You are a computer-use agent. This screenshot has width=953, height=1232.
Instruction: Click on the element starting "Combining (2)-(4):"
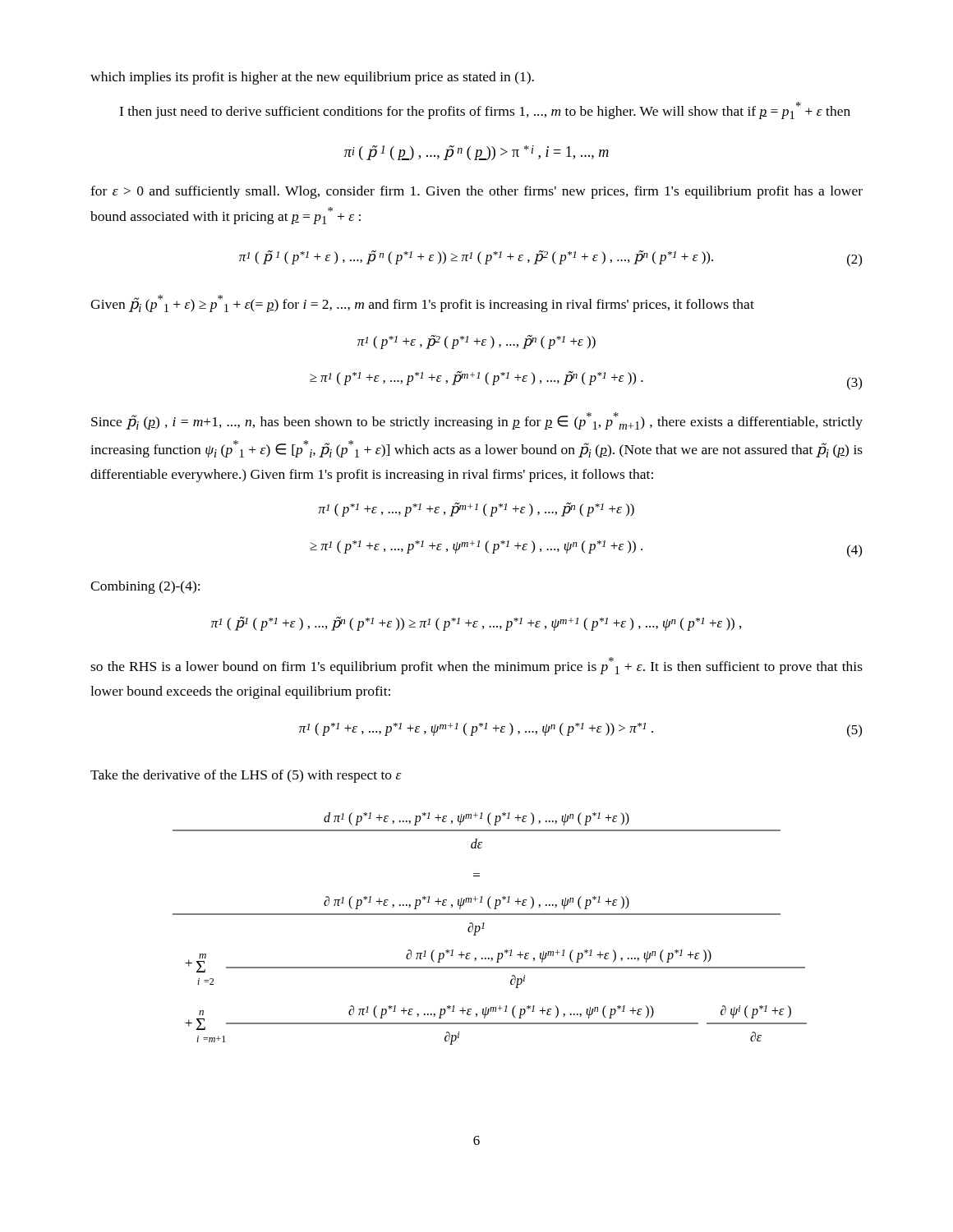click(146, 586)
